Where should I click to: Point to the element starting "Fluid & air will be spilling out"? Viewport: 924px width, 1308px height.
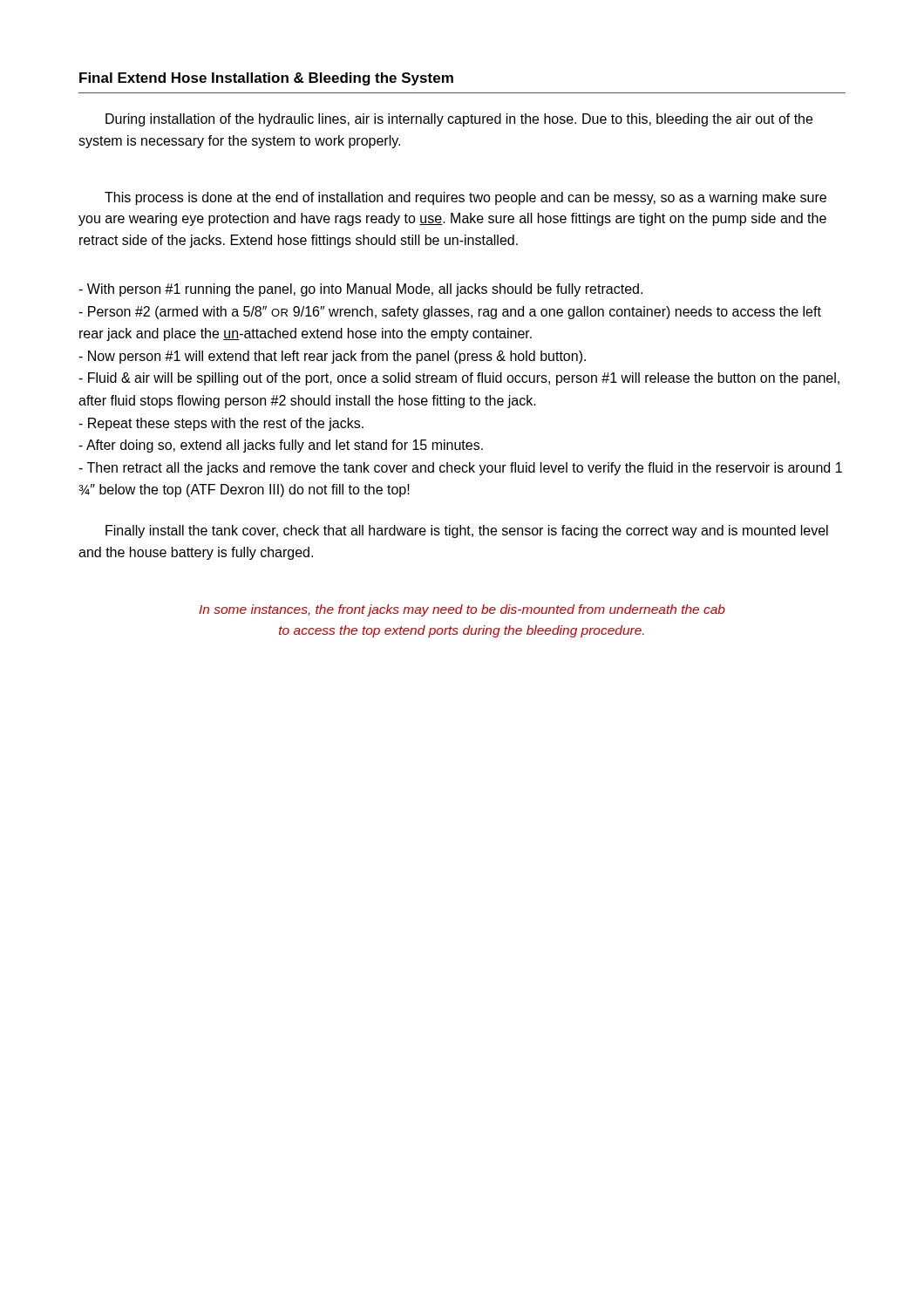coord(460,390)
